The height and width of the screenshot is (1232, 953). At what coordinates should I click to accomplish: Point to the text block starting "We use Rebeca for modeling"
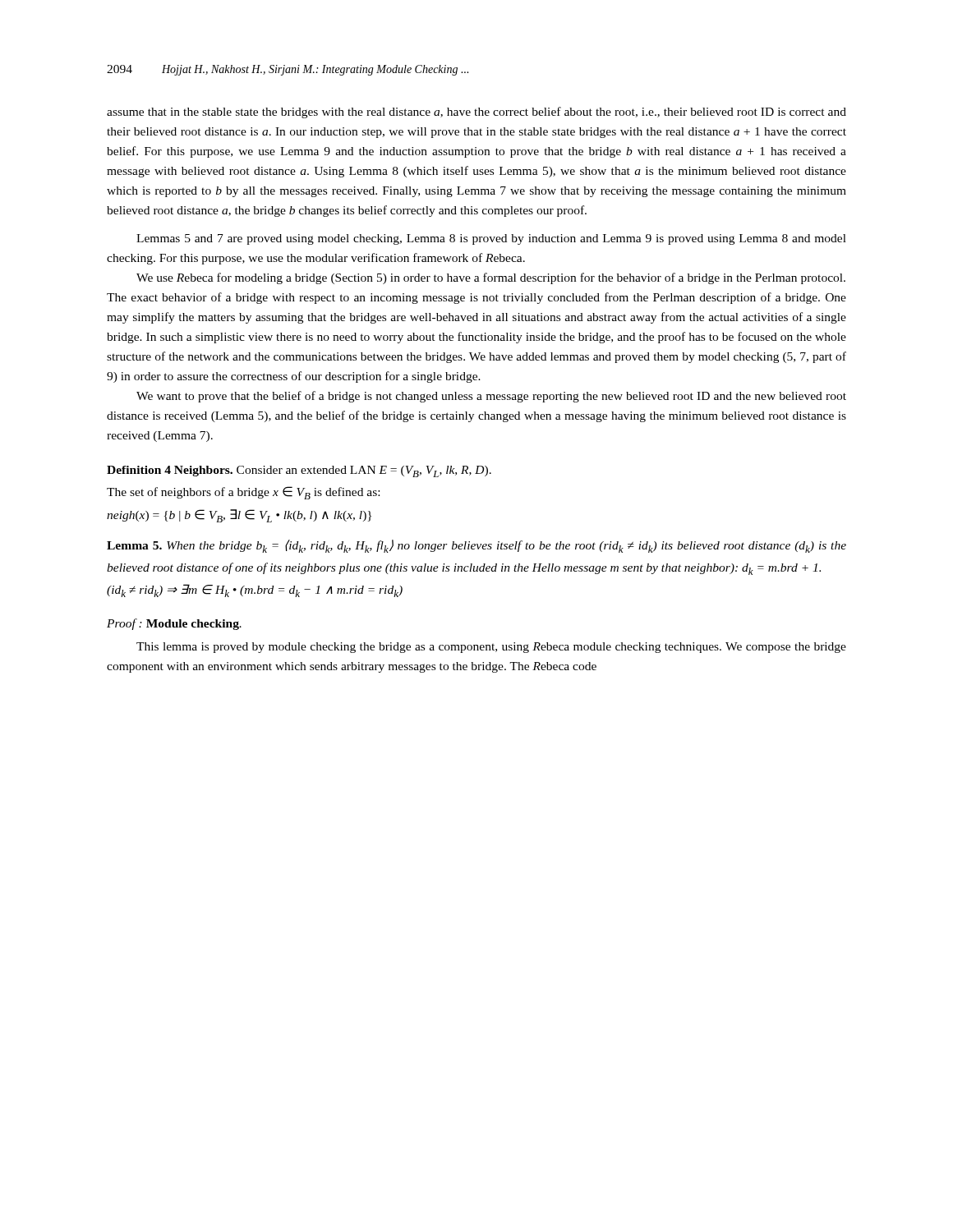(476, 327)
